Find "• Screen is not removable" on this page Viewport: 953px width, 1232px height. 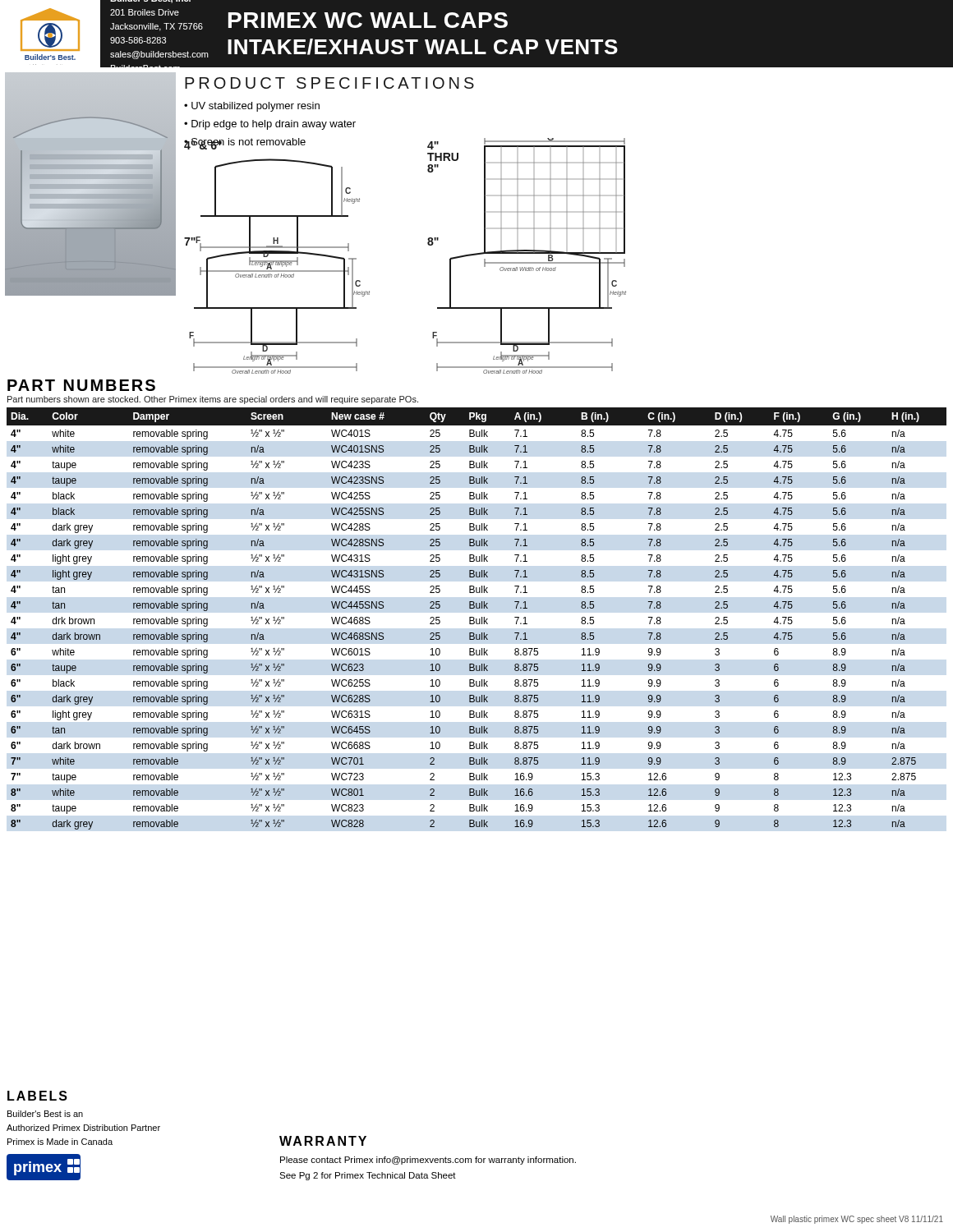(245, 142)
